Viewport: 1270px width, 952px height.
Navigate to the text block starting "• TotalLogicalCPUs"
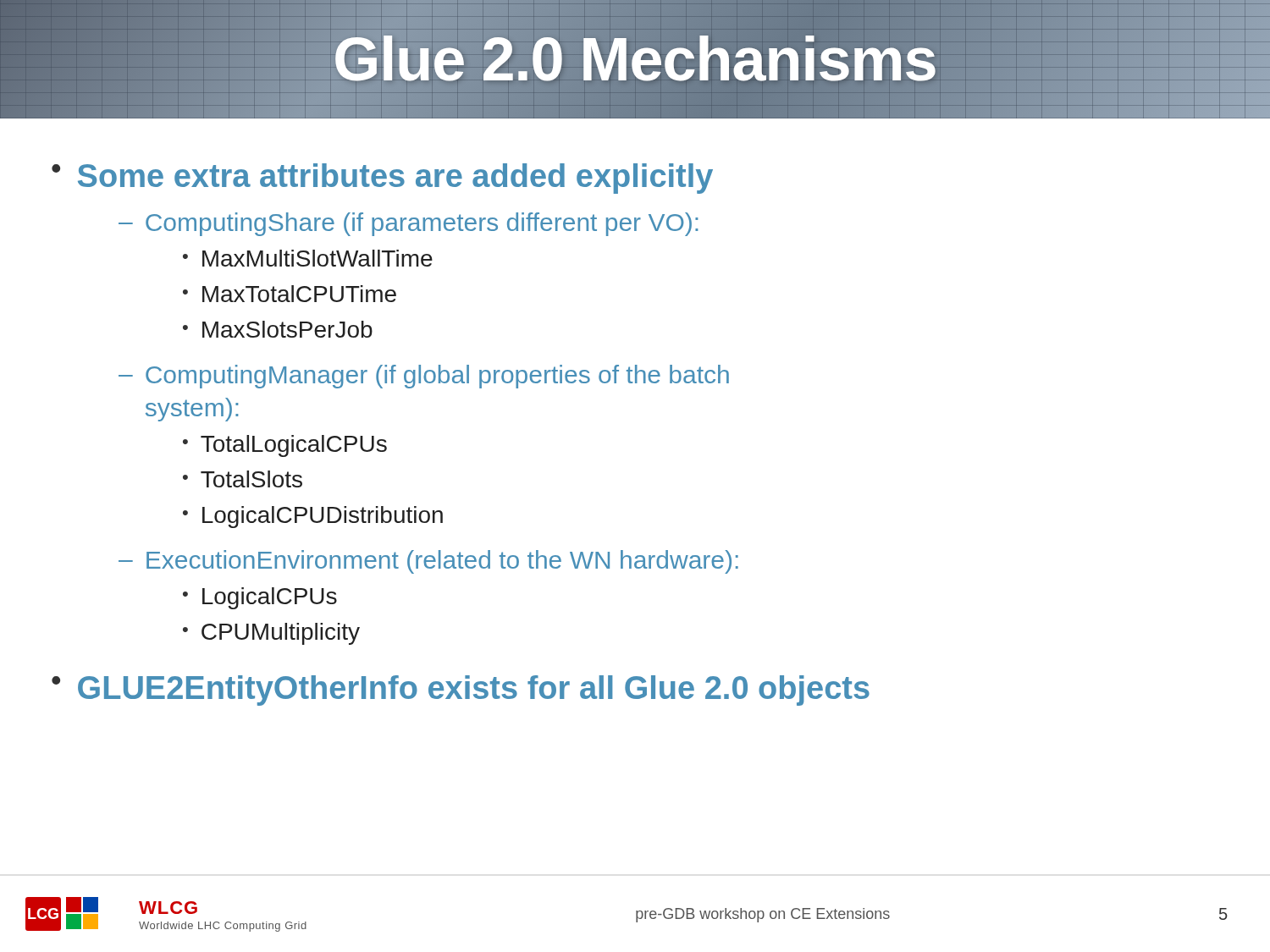(285, 444)
